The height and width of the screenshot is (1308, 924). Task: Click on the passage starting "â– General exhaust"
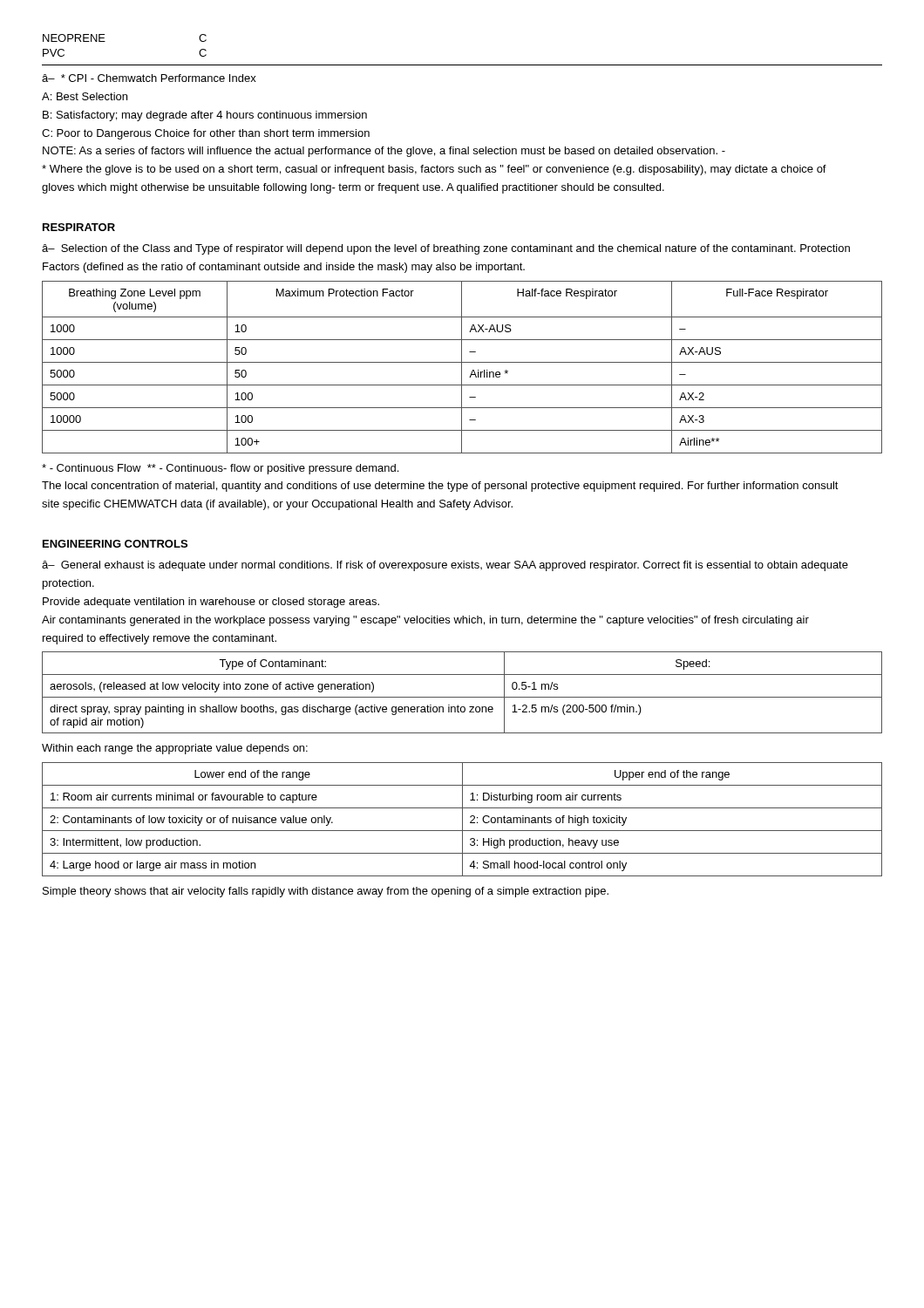tap(445, 566)
